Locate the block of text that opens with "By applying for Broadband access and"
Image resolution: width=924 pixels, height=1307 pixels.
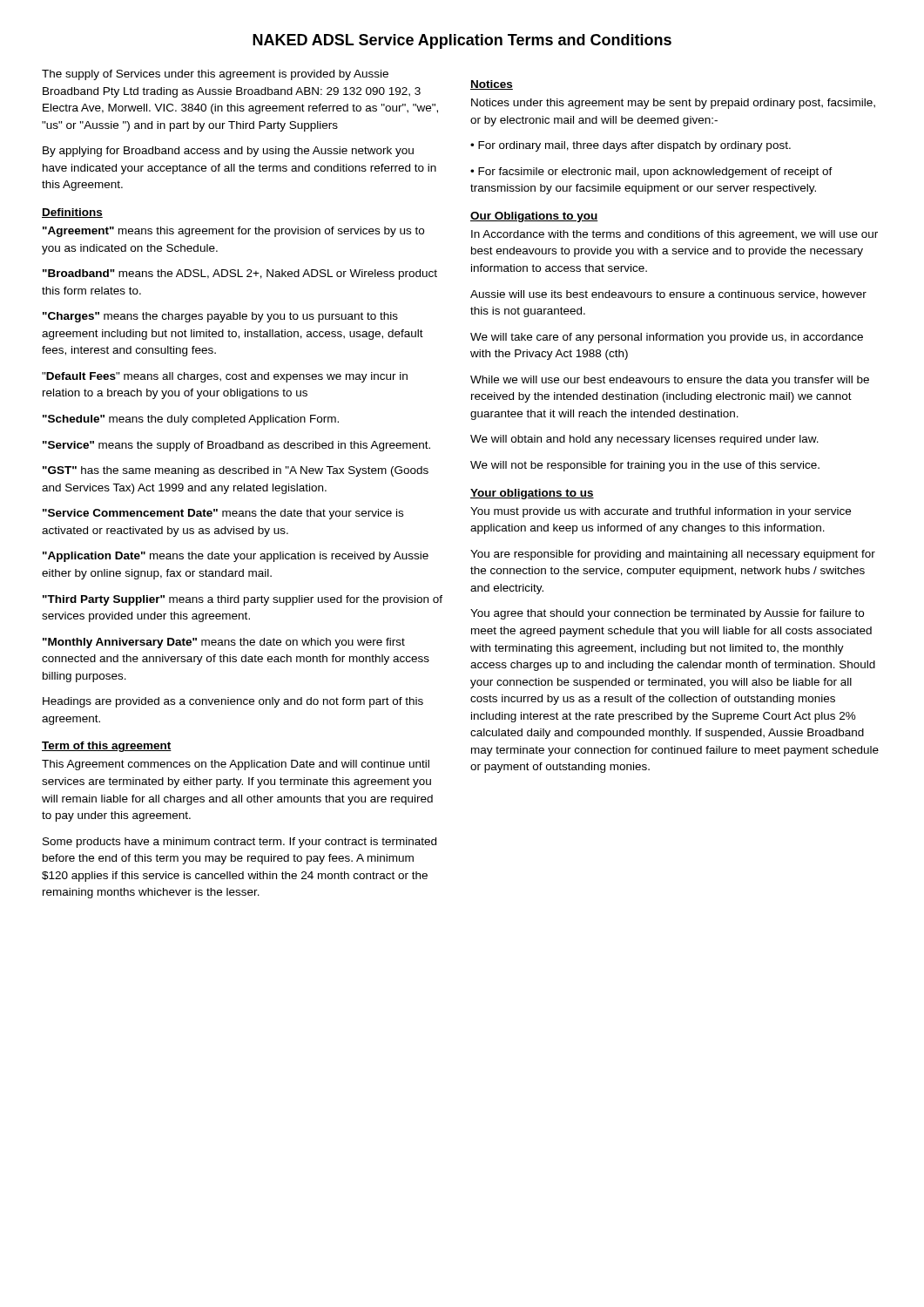coord(242,168)
